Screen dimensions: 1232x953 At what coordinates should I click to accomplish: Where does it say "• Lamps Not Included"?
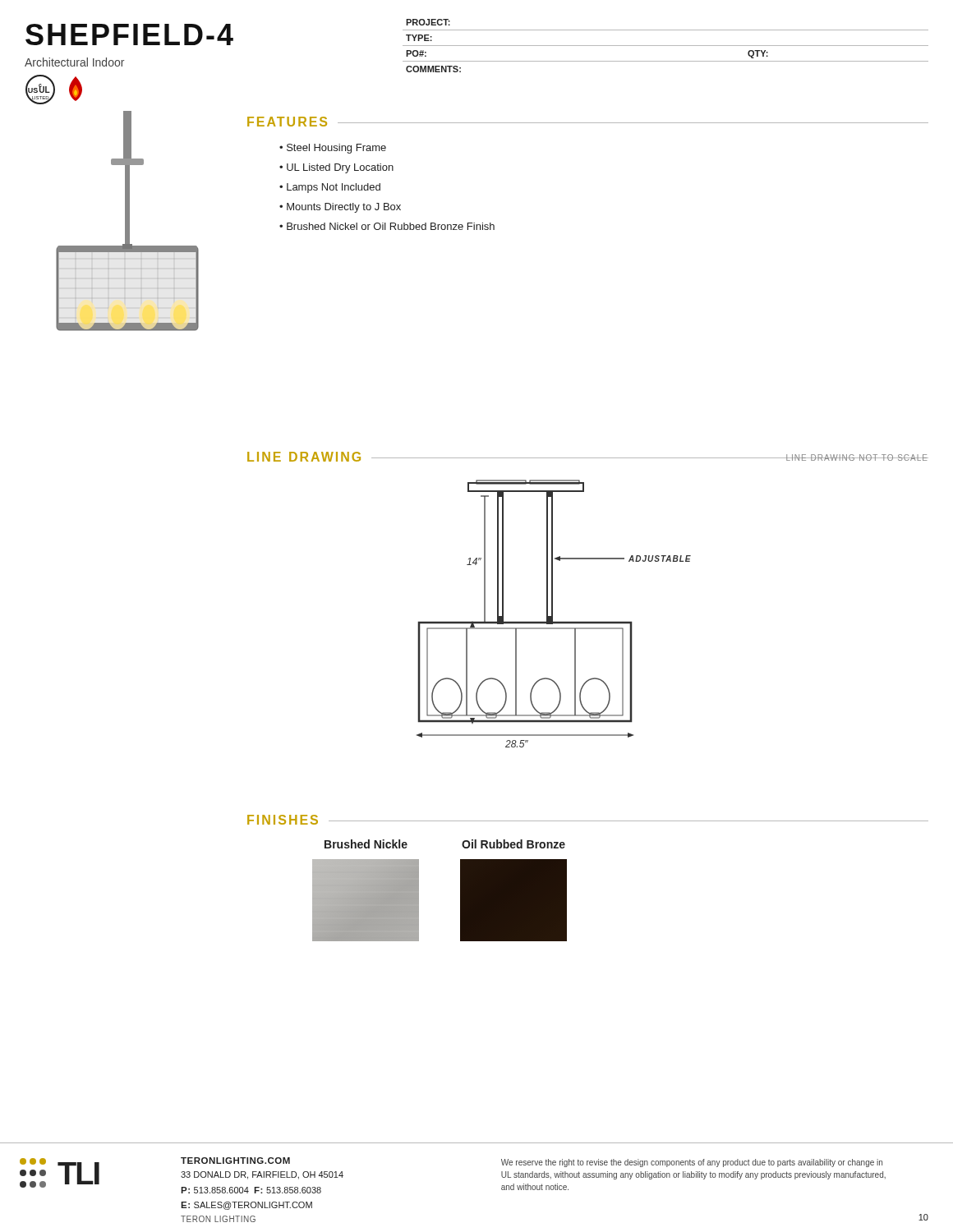click(330, 187)
